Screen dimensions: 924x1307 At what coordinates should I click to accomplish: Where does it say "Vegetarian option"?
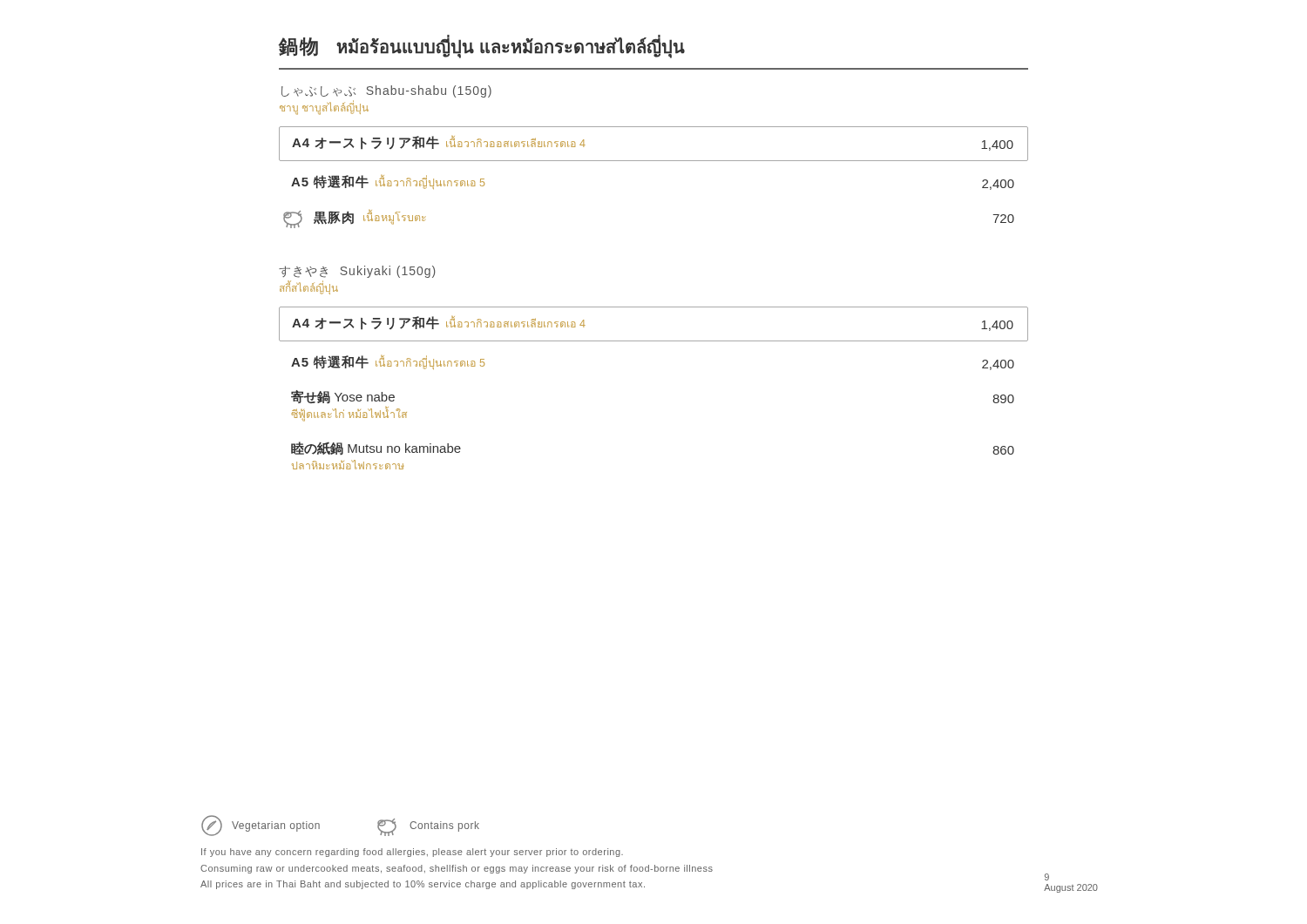pyautogui.click(x=260, y=826)
